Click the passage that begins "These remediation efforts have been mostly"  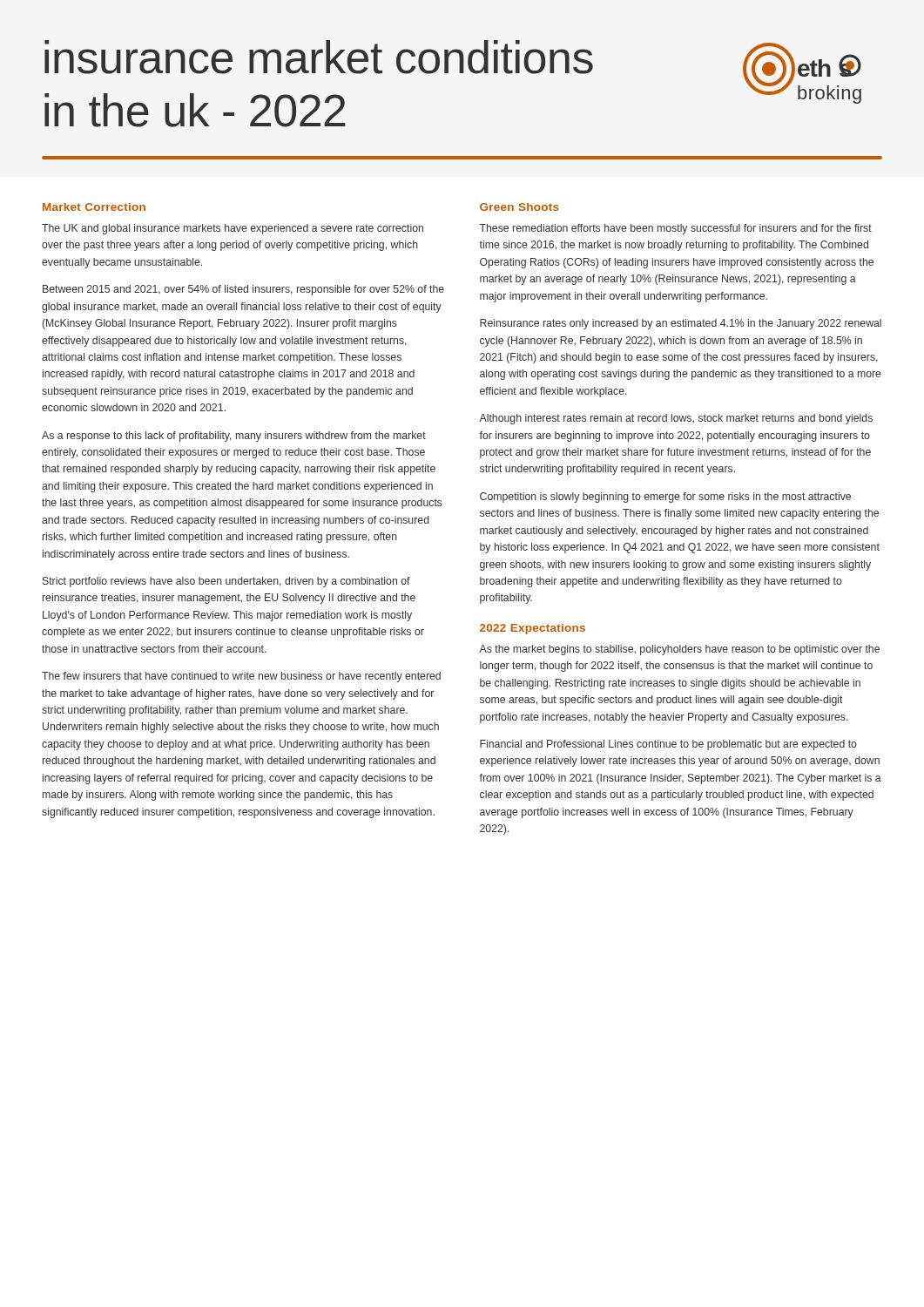pos(681,263)
